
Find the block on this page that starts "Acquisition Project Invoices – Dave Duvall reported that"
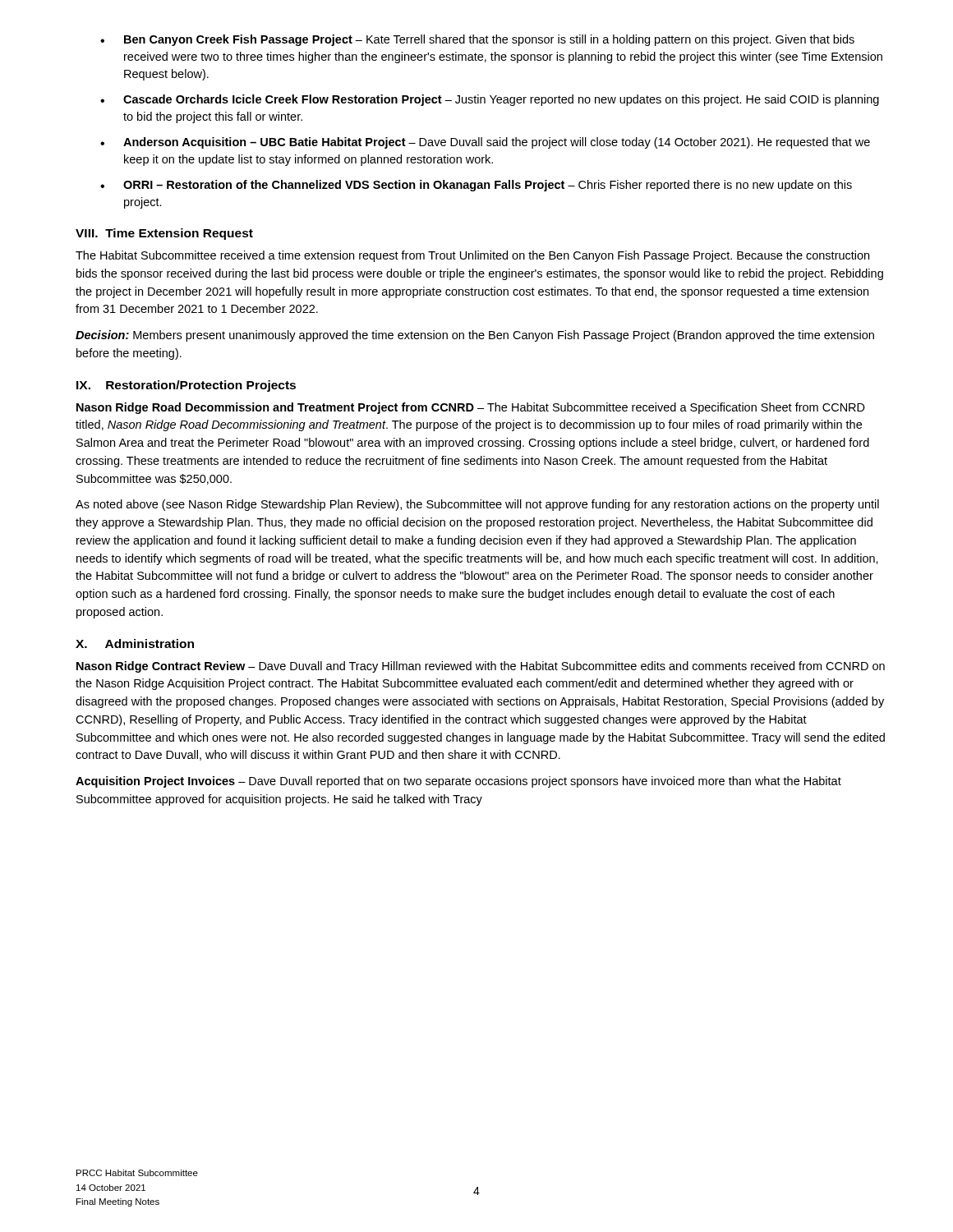pyautogui.click(x=458, y=790)
